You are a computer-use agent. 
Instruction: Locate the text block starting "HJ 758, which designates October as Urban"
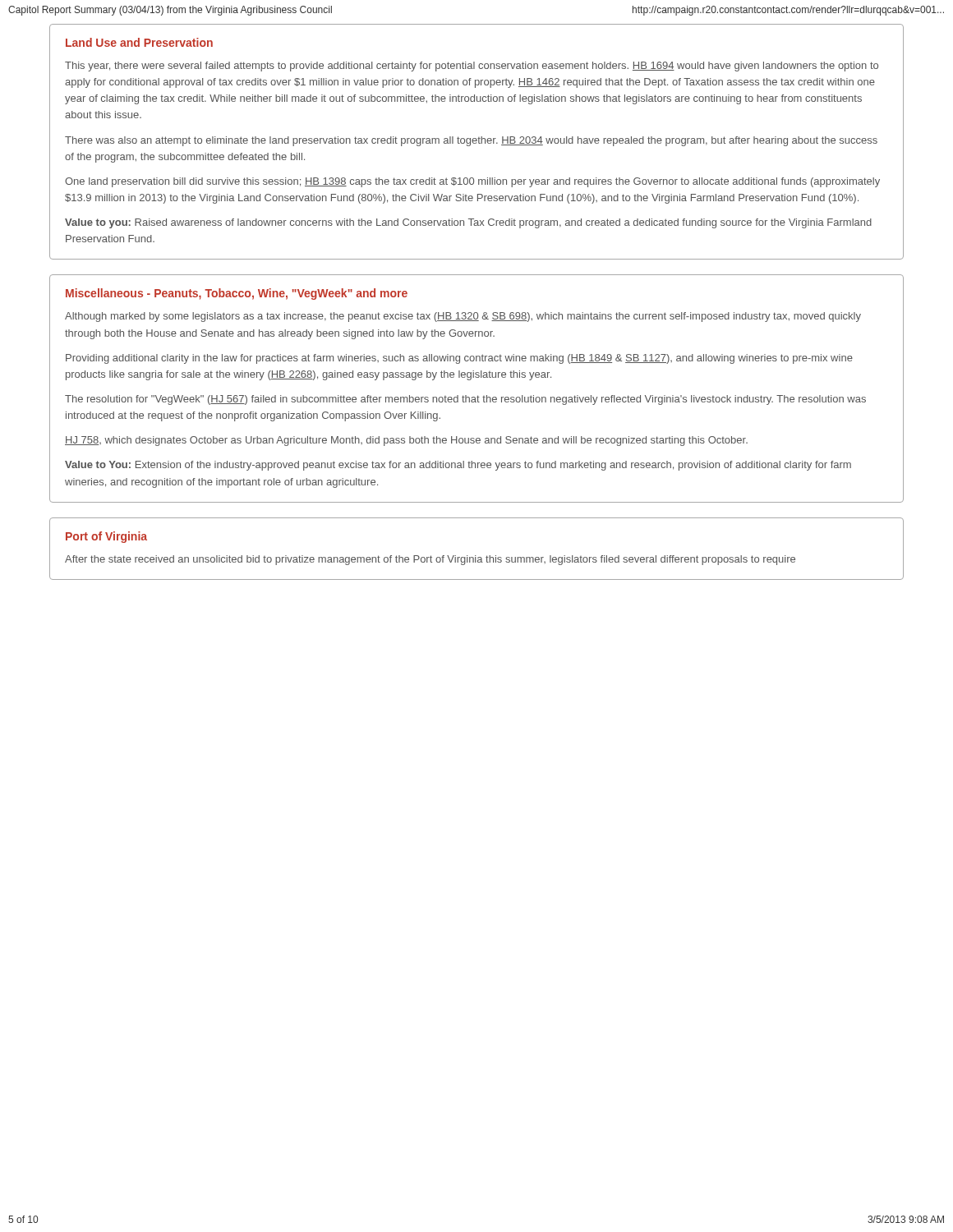click(x=407, y=440)
